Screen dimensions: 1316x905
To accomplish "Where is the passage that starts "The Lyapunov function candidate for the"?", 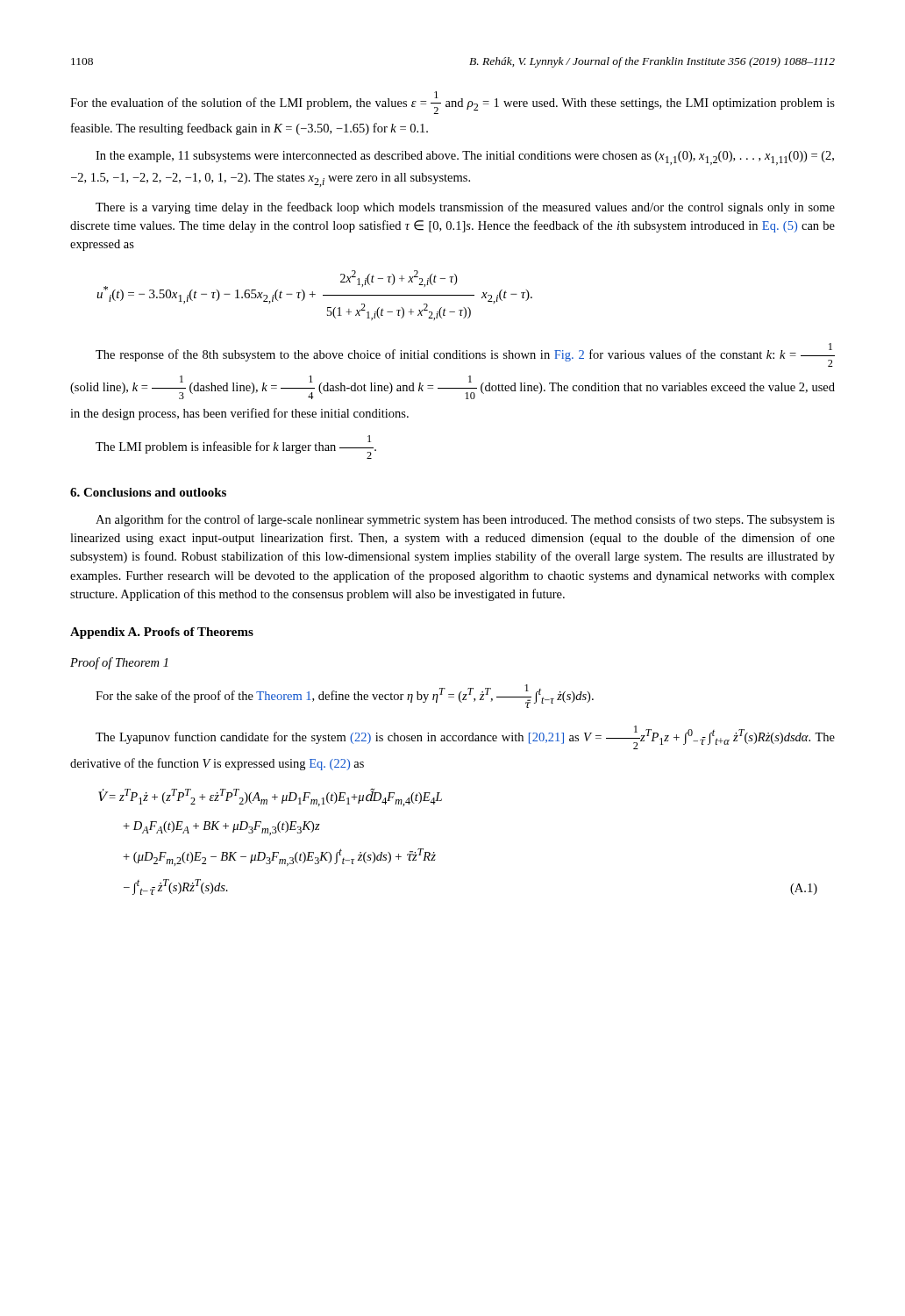I will pyautogui.click(x=452, y=747).
